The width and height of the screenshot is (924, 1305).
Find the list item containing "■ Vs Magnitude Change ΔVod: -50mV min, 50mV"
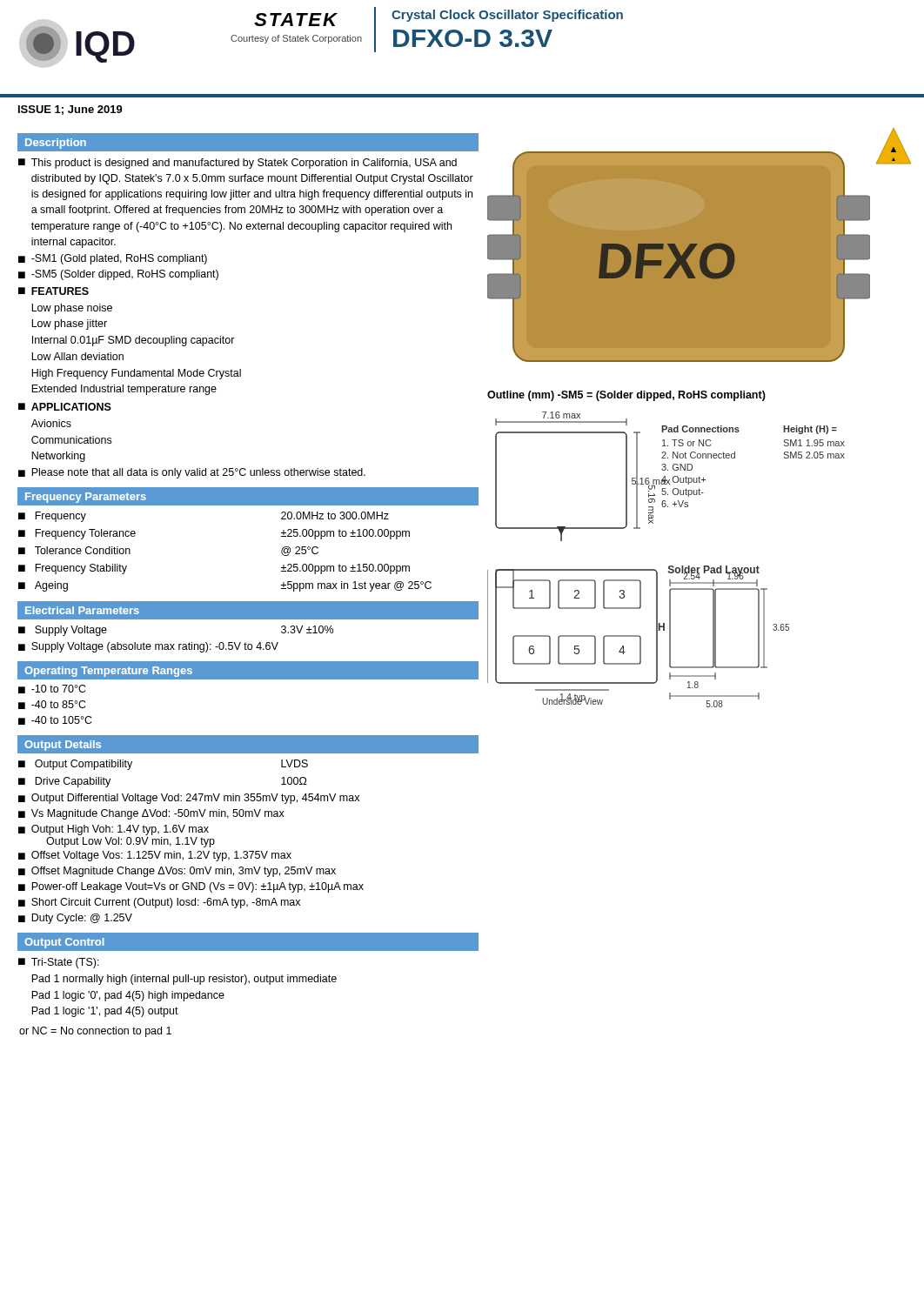(x=151, y=814)
